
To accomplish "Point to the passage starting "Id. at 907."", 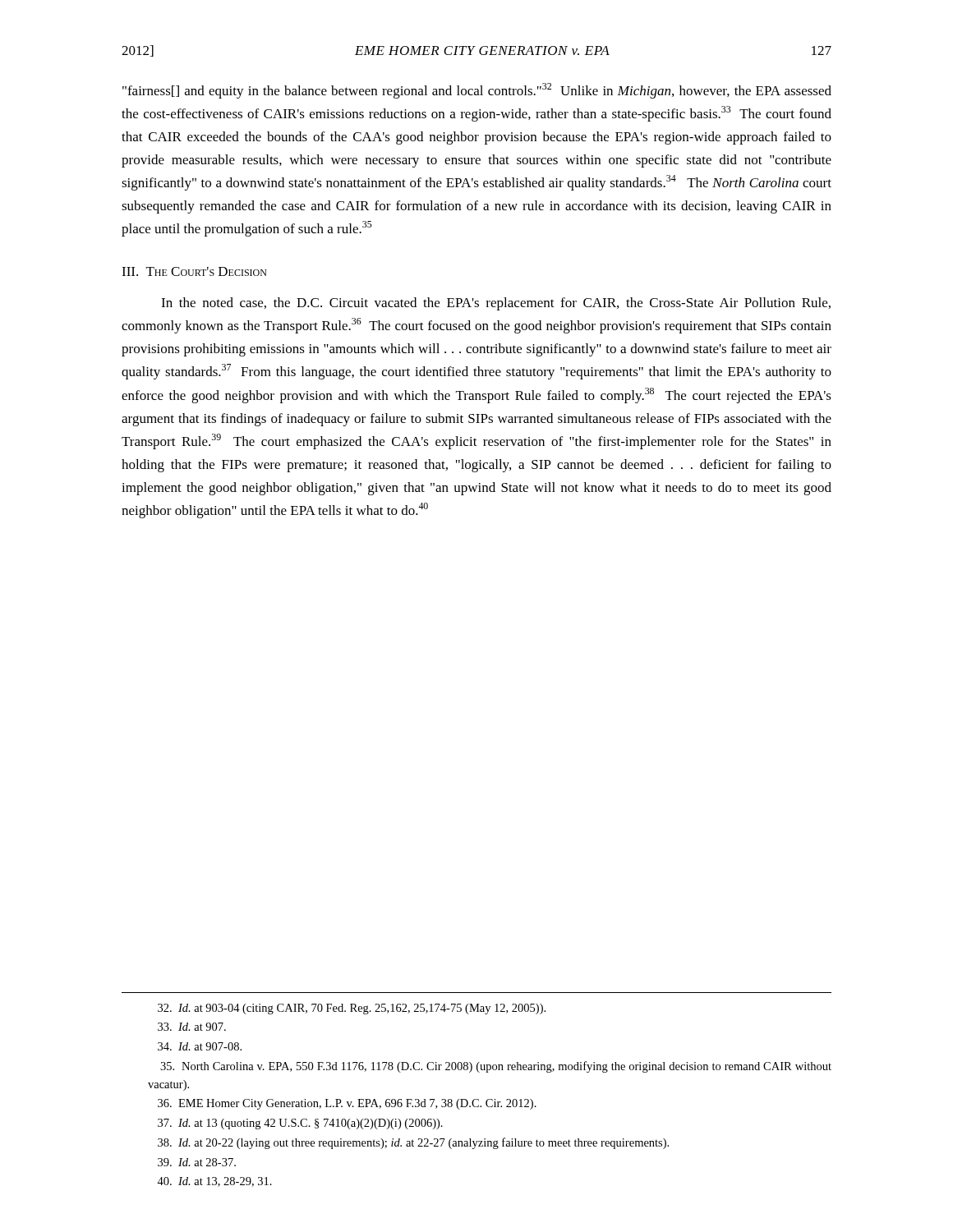I will [174, 1027].
